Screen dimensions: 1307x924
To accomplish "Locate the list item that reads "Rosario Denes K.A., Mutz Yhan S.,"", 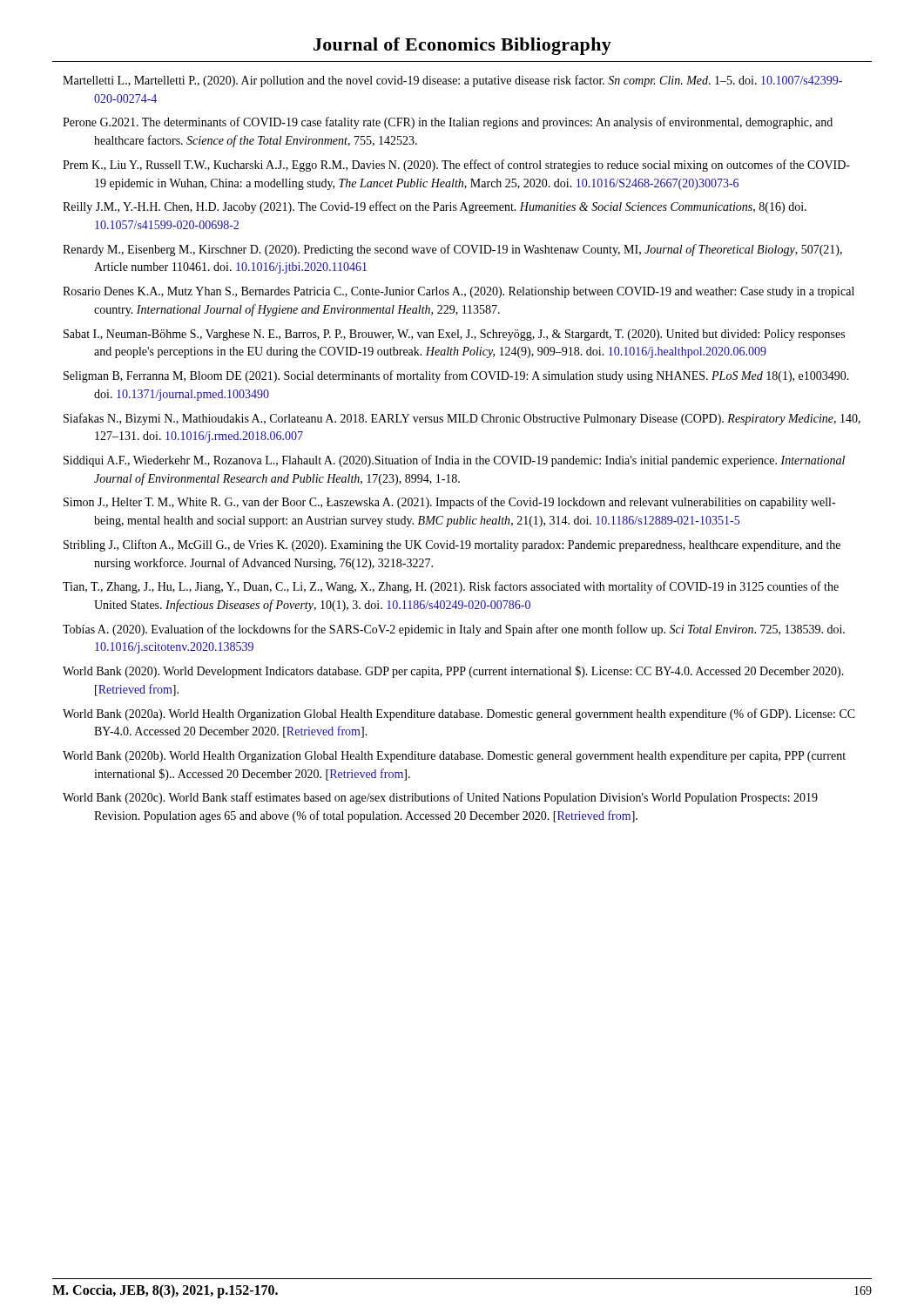I will [459, 301].
